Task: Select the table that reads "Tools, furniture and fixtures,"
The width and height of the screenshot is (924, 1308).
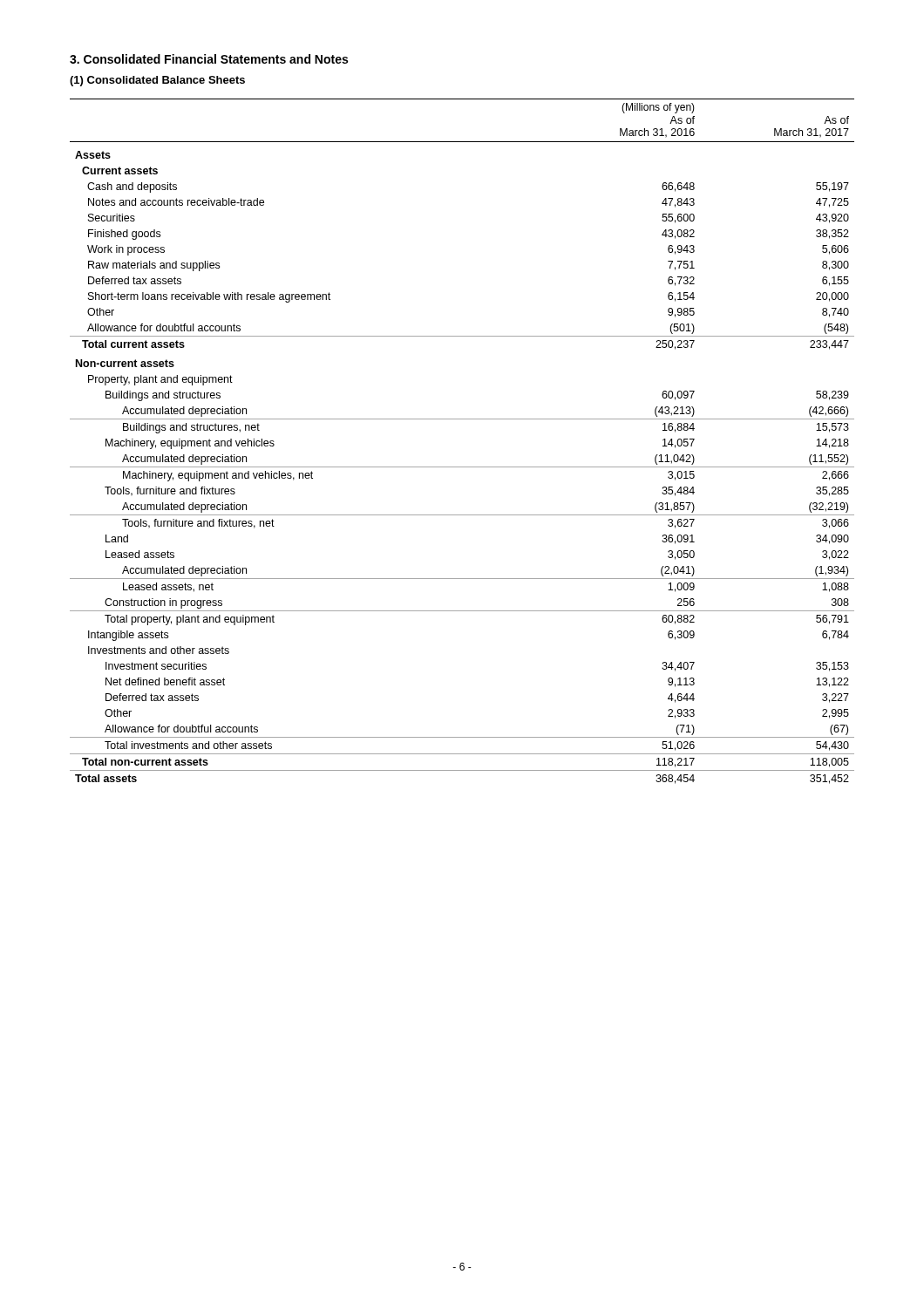Action: coord(462,442)
